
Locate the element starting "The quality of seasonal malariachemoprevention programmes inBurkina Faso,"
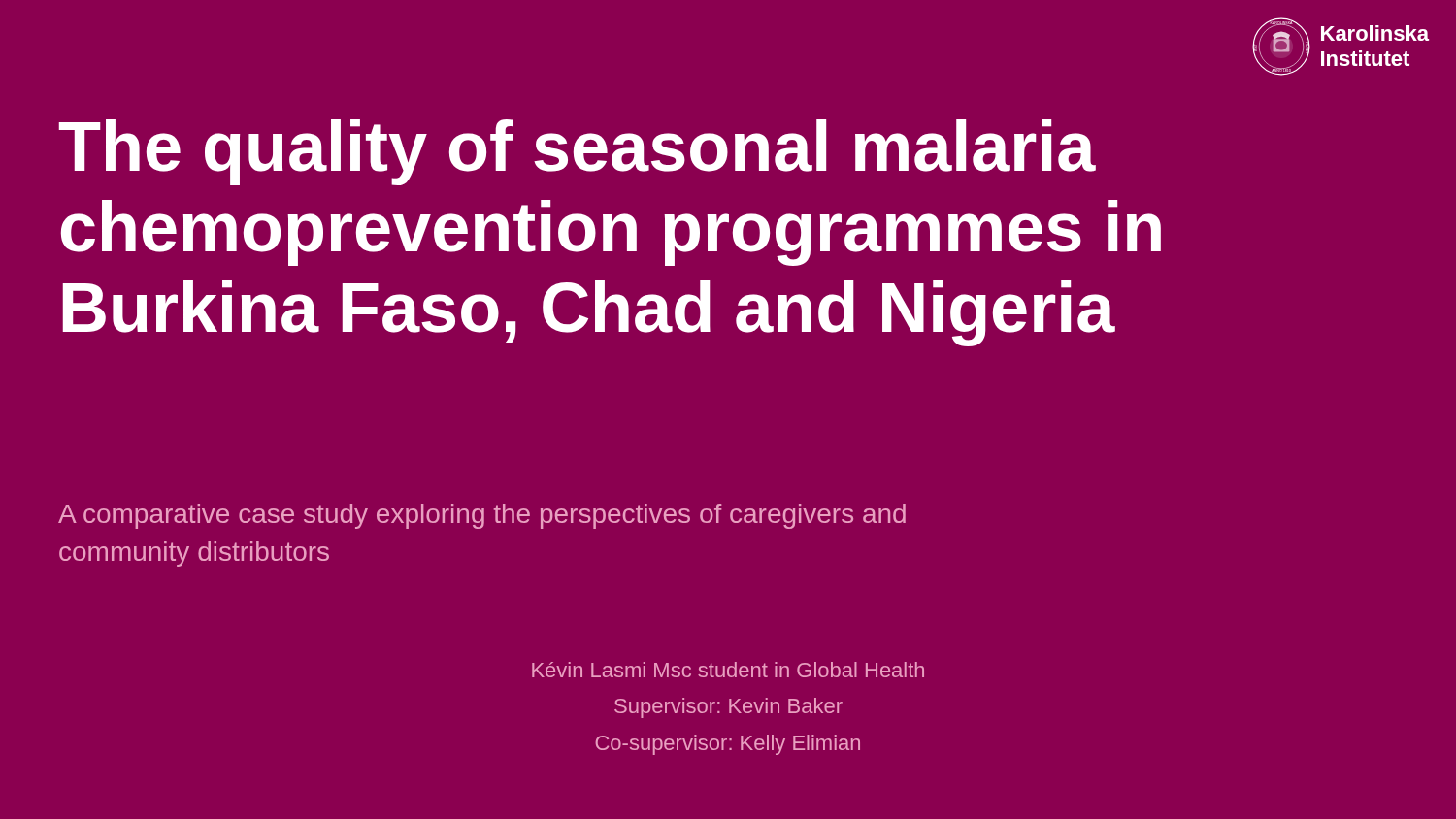click(728, 227)
